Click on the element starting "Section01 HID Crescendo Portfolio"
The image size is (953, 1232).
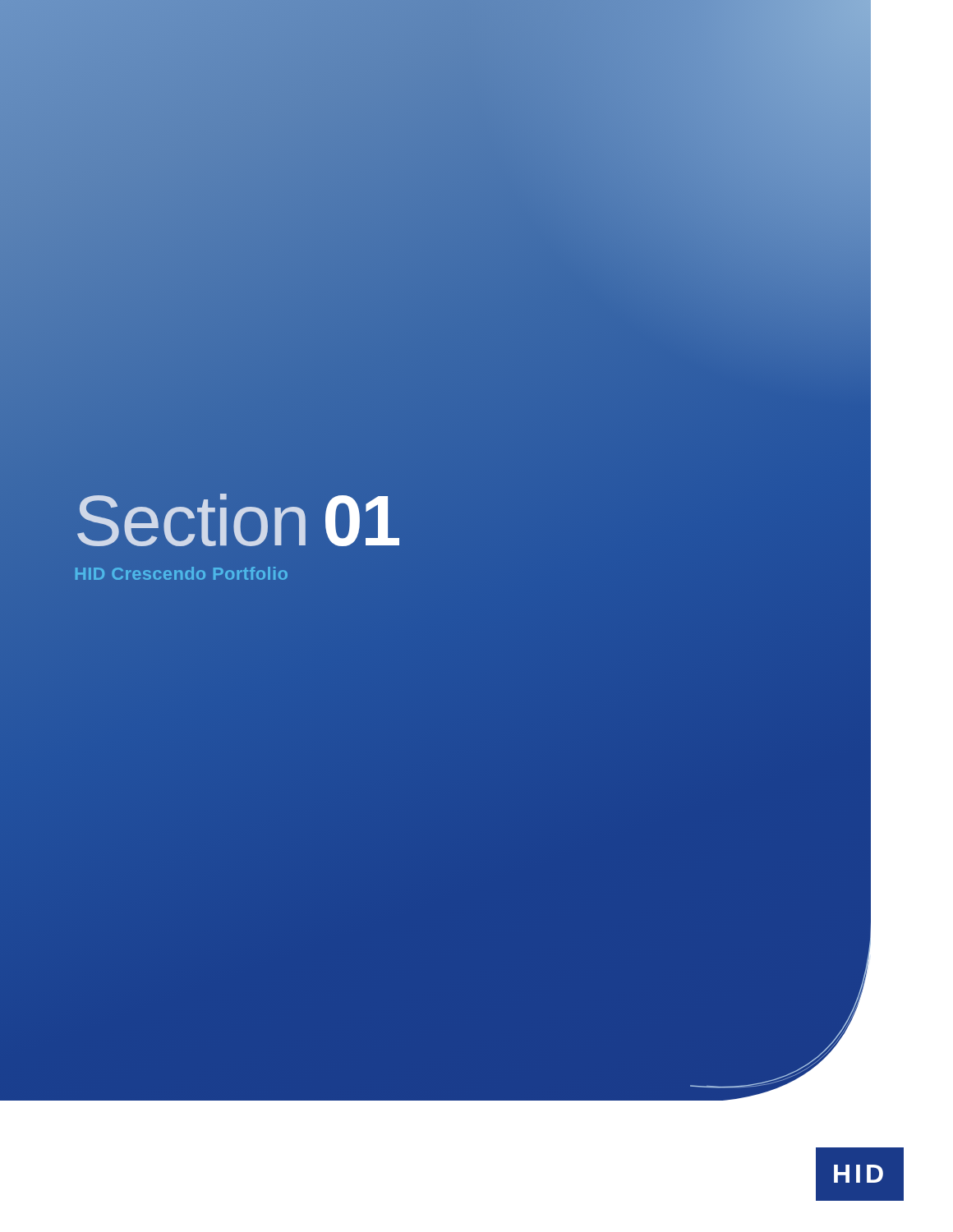coord(237,535)
